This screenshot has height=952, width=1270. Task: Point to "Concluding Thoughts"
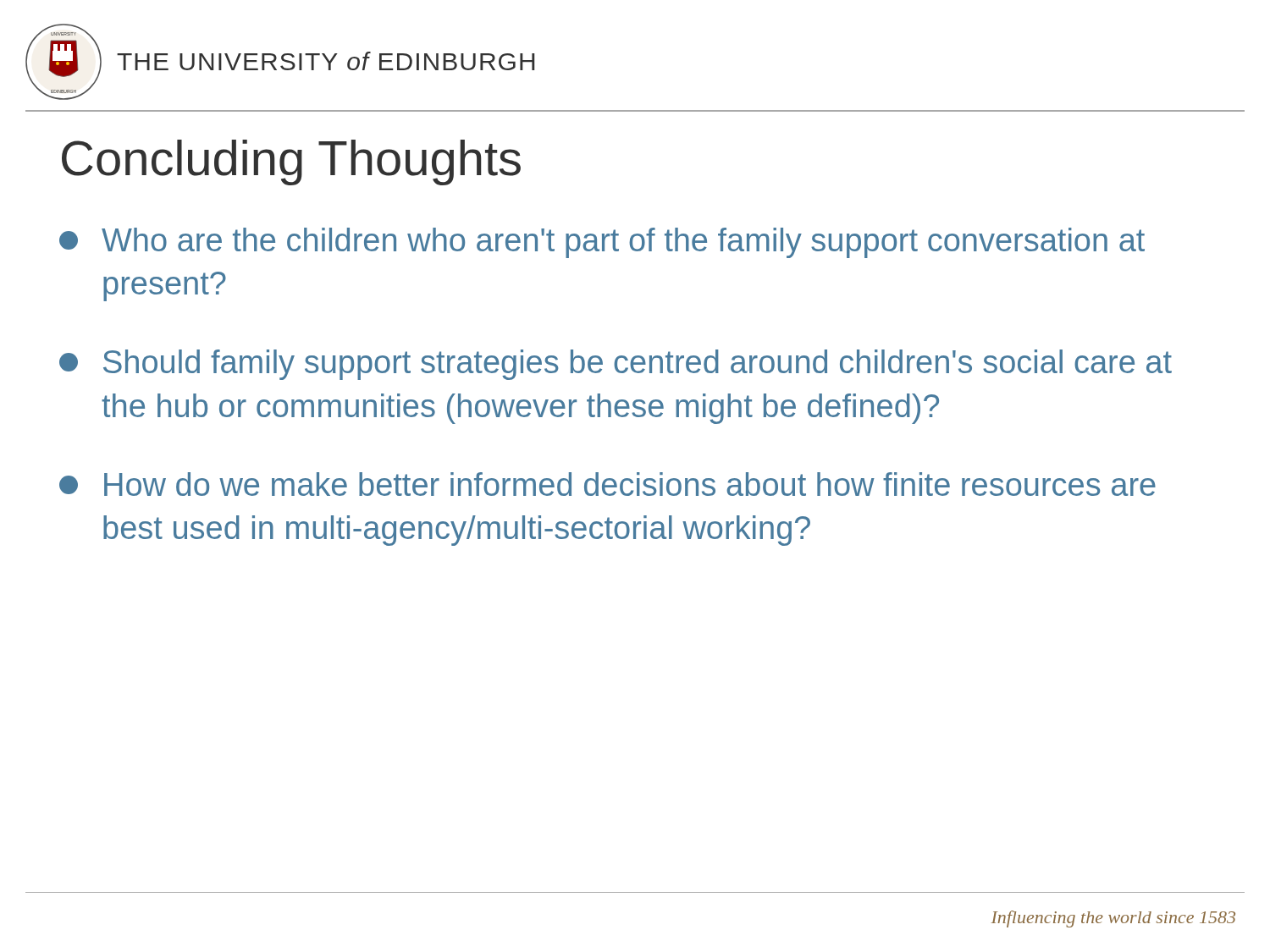(291, 158)
